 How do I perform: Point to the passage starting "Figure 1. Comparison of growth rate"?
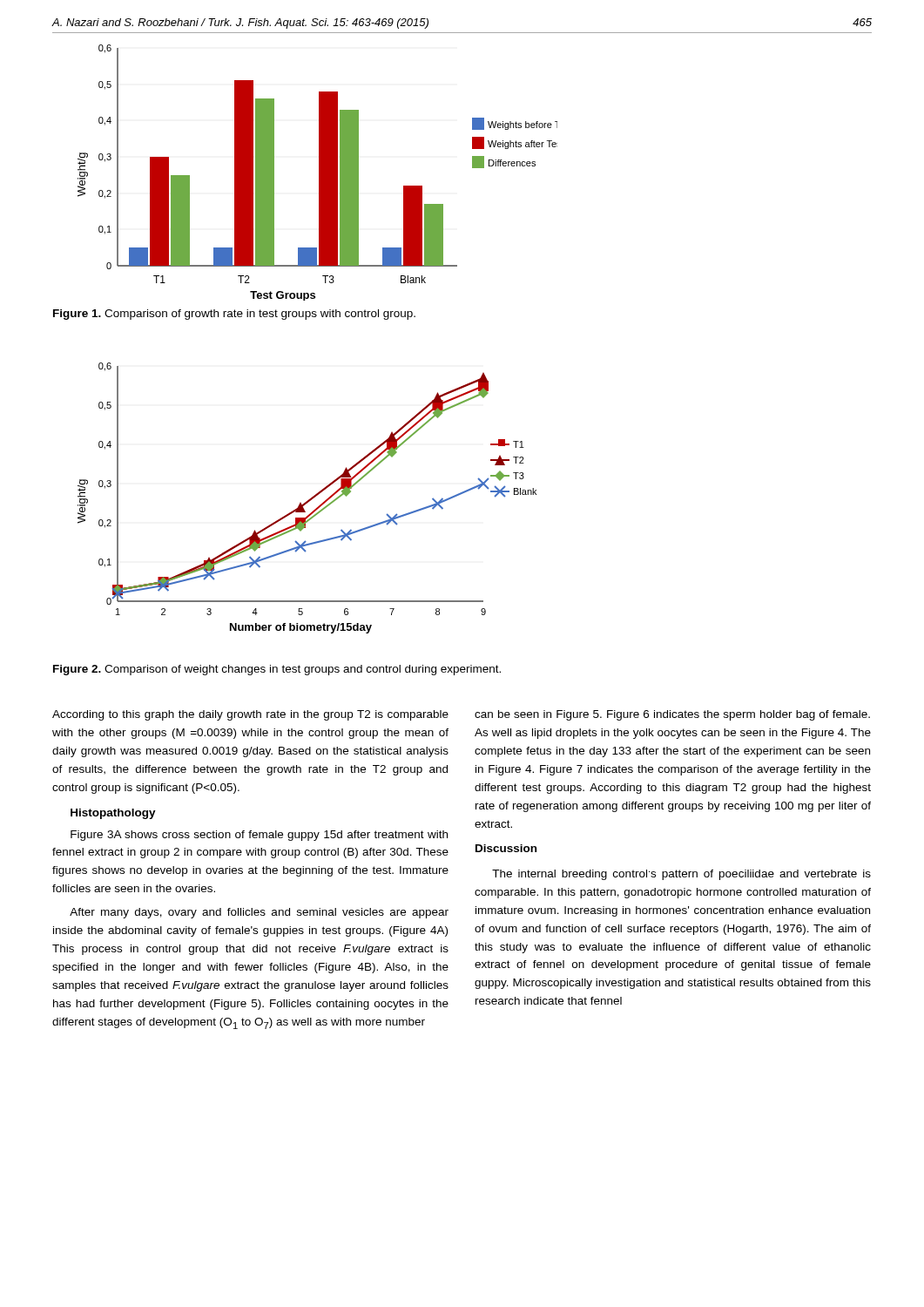tap(234, 313)
